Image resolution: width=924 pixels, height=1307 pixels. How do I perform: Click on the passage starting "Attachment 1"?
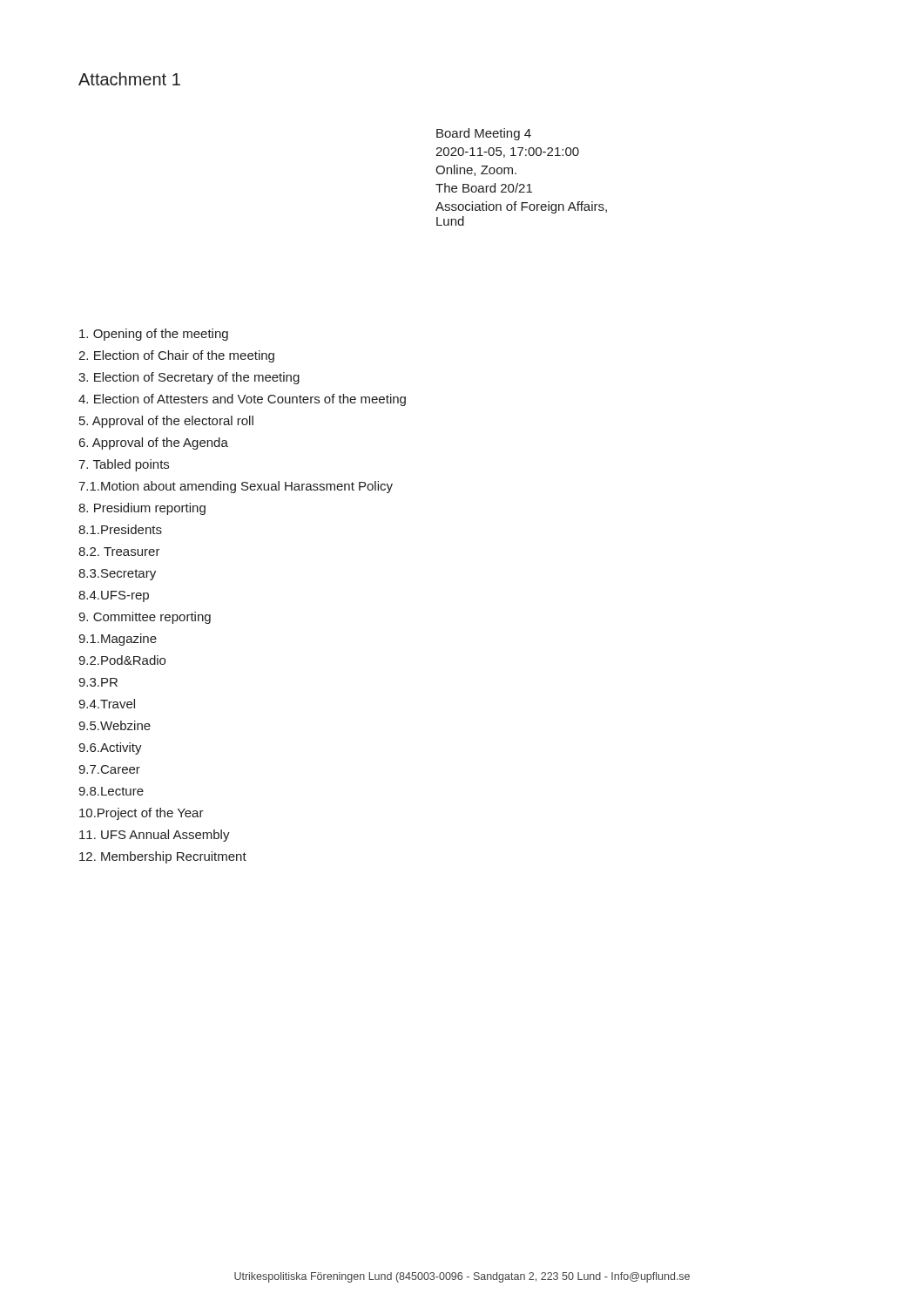130,79
